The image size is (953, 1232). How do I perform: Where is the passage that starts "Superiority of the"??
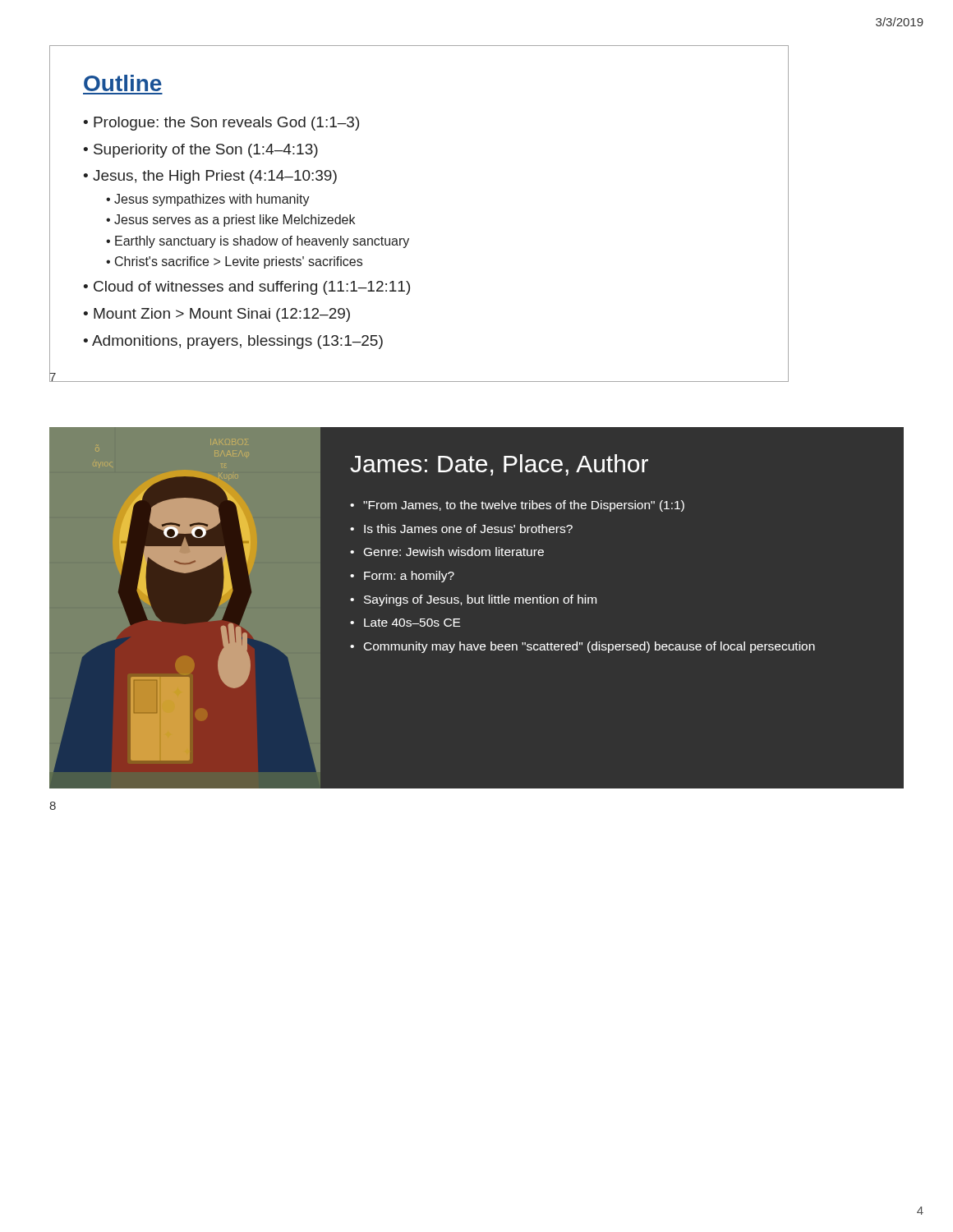[206, 149]
